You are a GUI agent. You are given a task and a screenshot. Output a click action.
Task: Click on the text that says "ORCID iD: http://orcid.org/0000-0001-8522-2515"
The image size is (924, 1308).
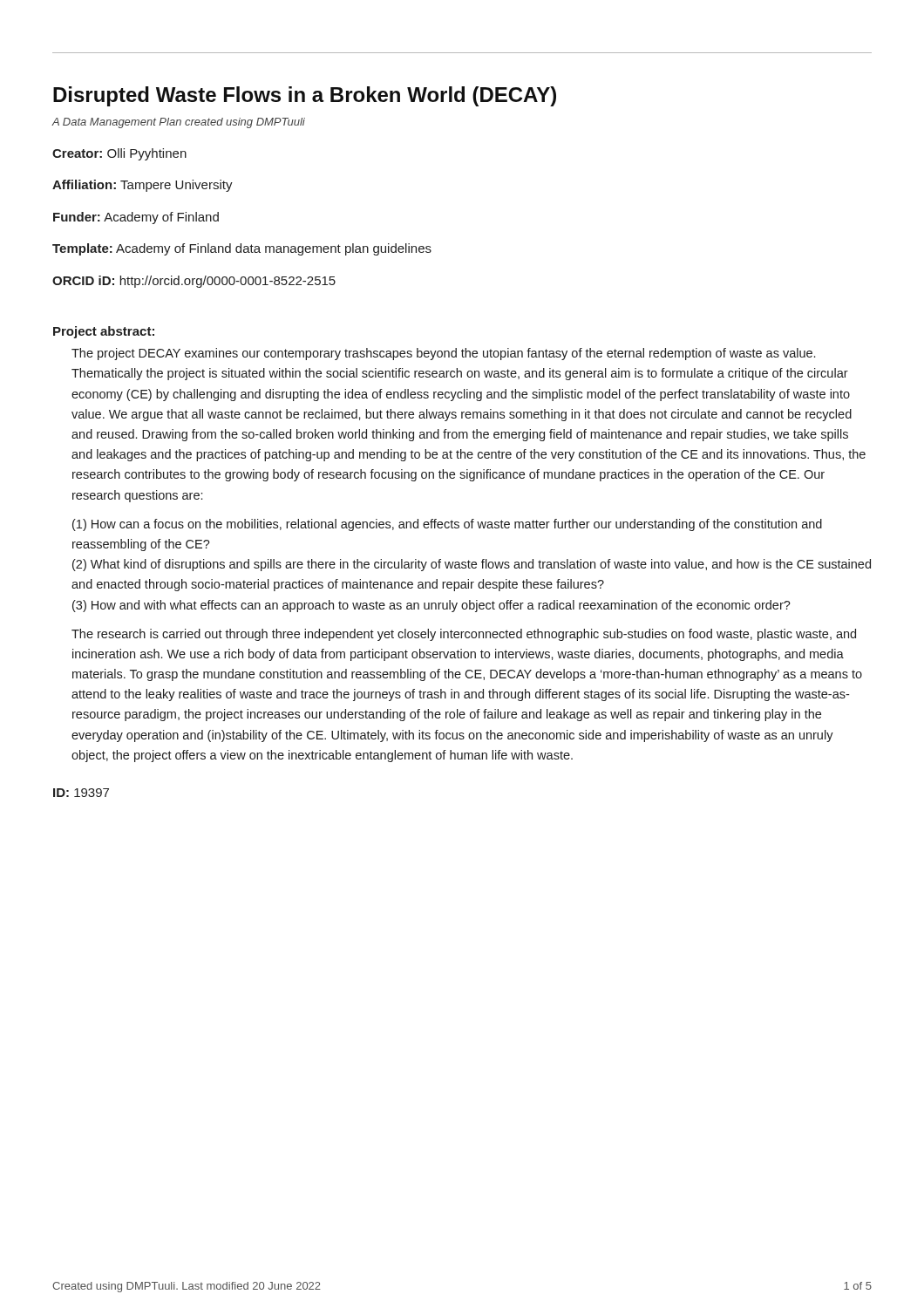click(194, 280)
